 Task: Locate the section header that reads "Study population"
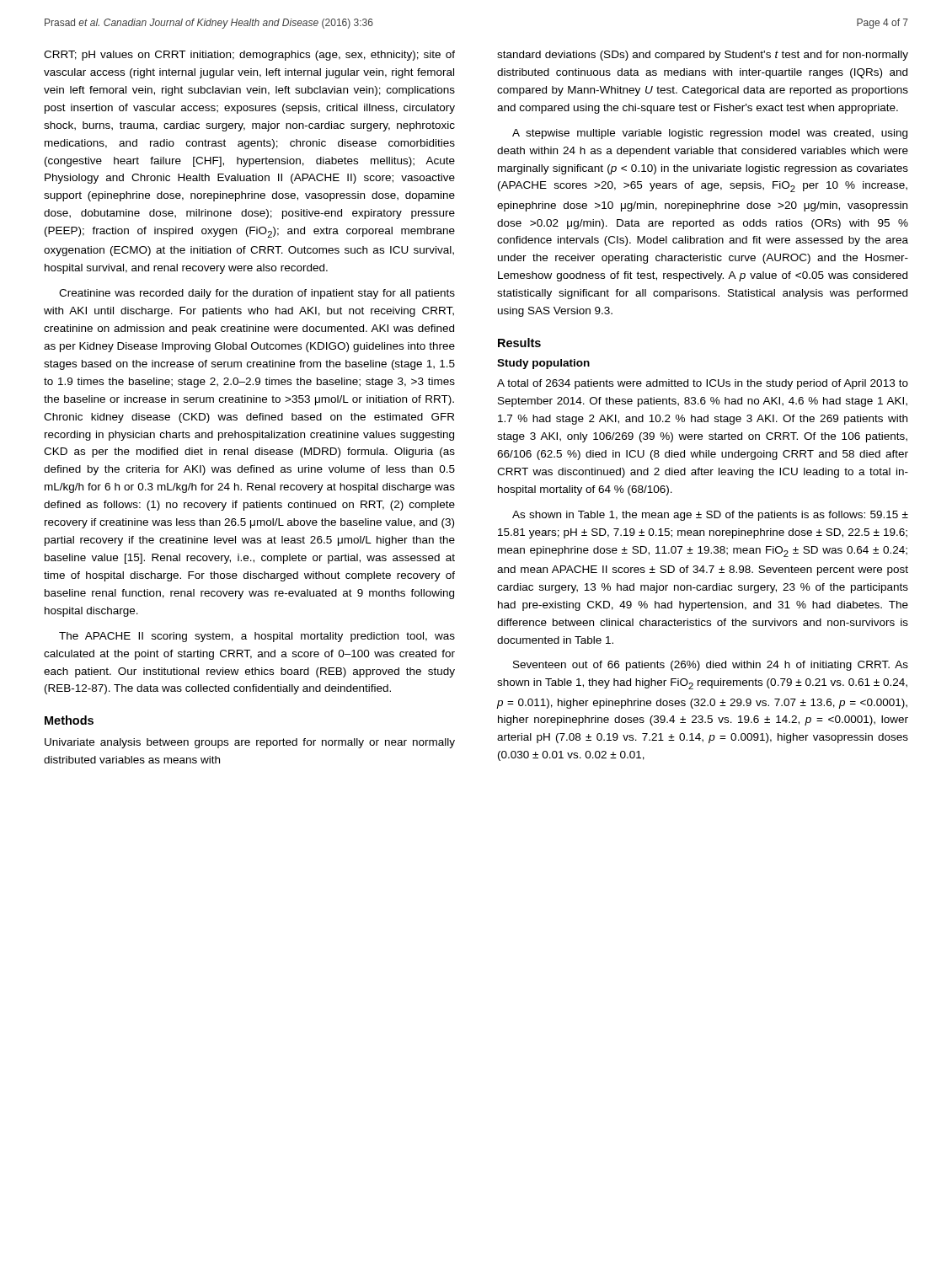click(x=543, y=362)
